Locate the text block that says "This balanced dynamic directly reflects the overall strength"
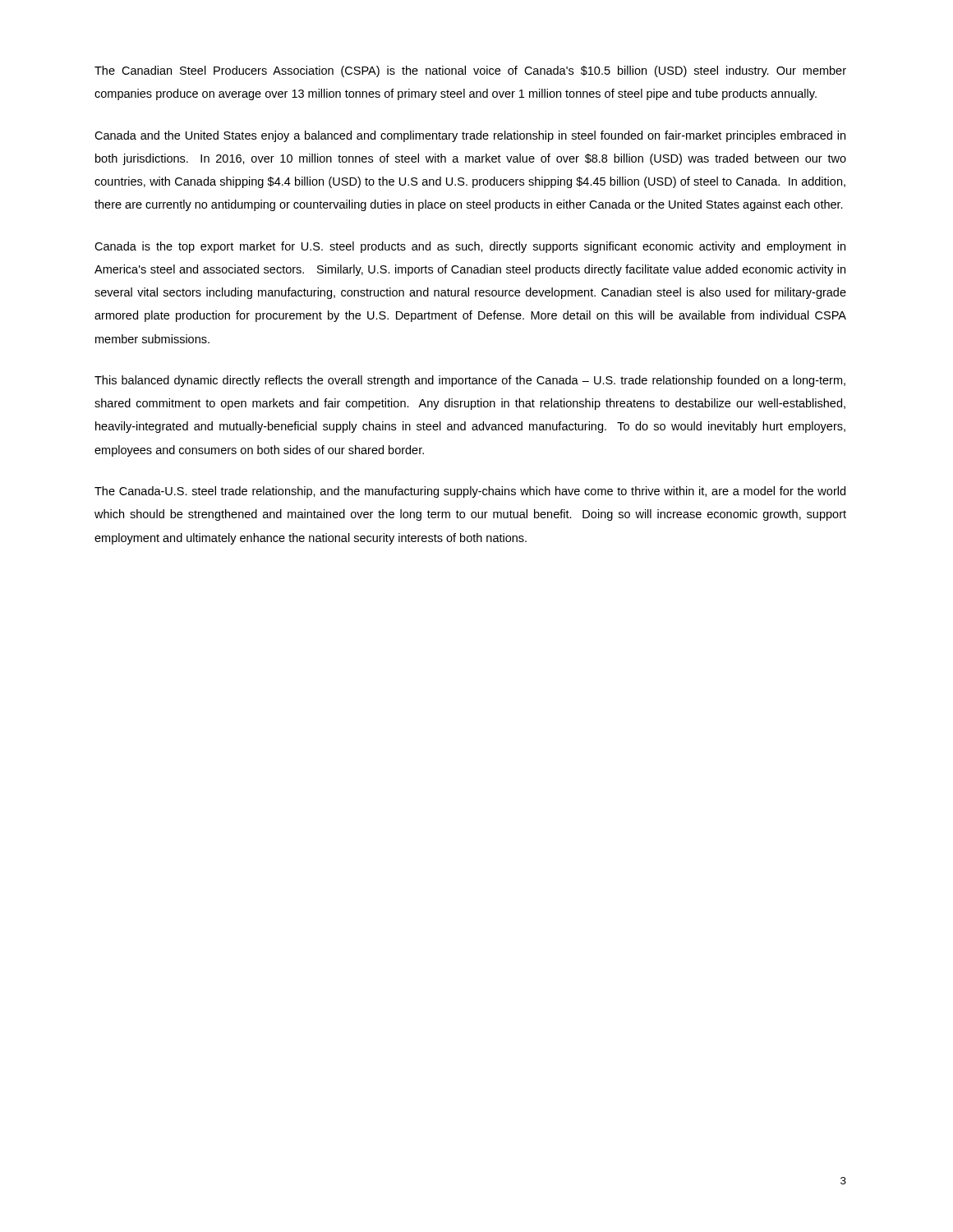953x1232 pixels. [x=470, y=415]
